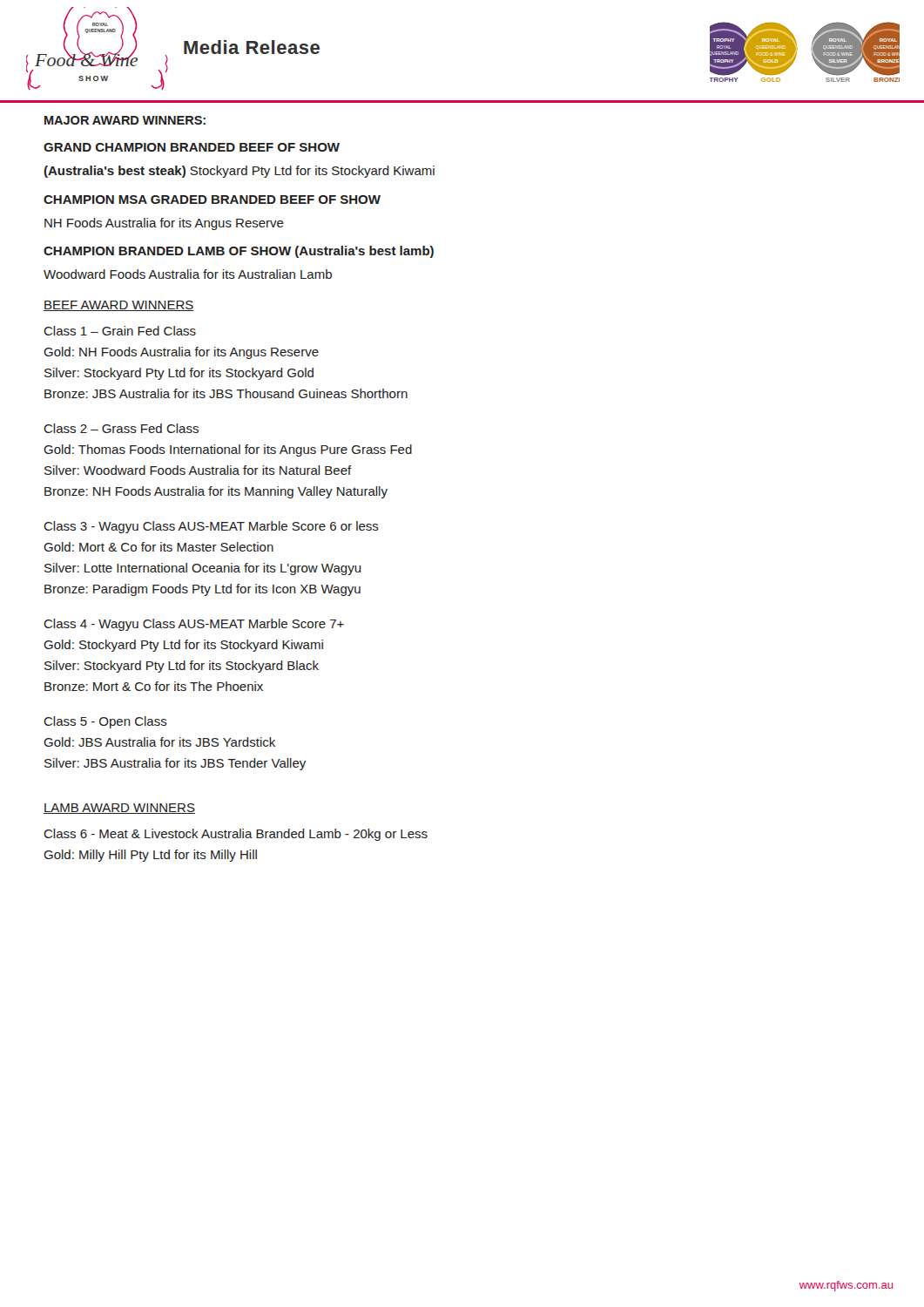Image resolution: width=924 pixels, height=1307 pixels.
Task: Find the text block starting "(Australia's best steak) Stockyard Pty Ltd"
Action: (239, 170)
